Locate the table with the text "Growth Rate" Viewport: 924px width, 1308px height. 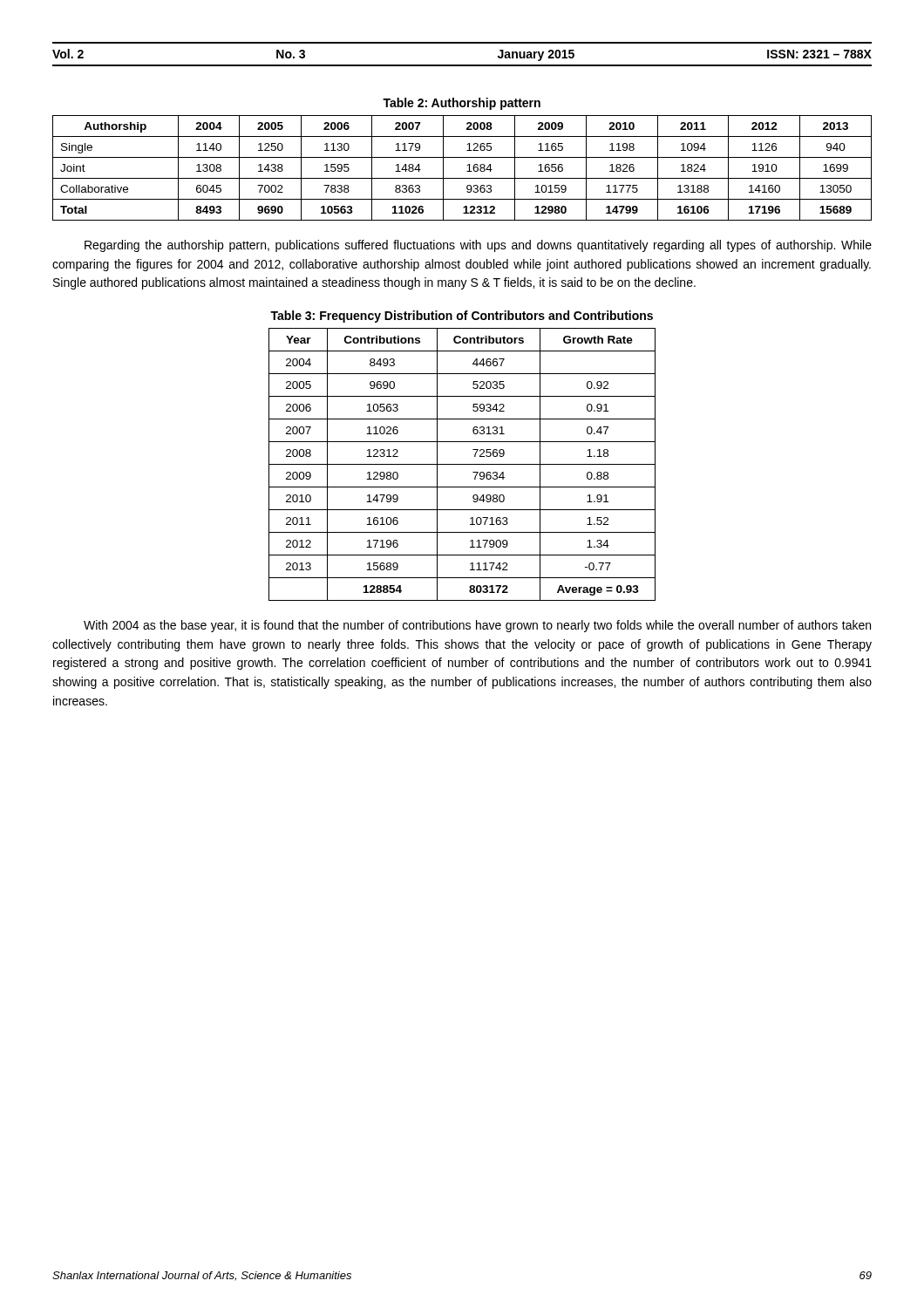[462, 464]
